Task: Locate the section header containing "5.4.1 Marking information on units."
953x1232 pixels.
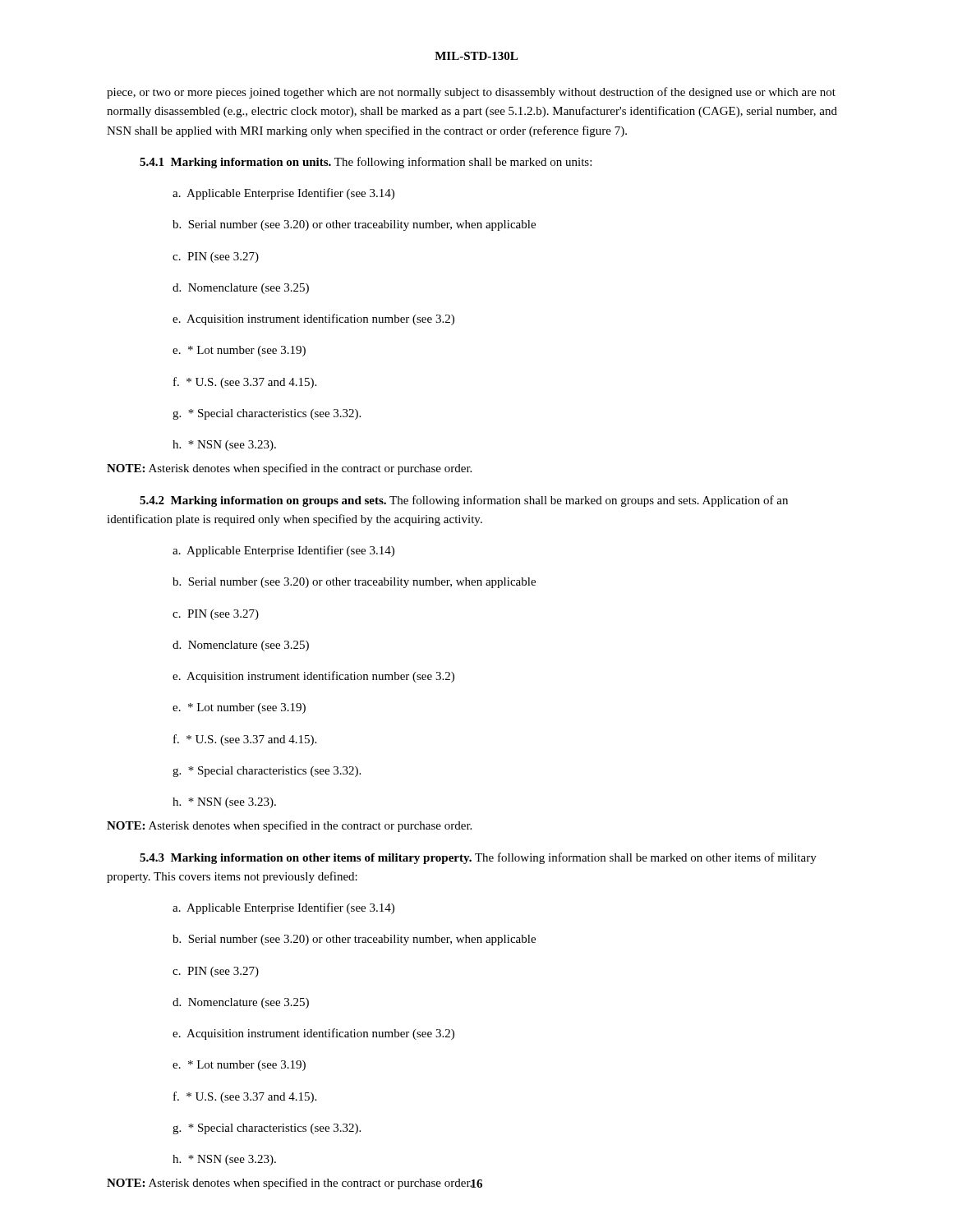Action: [x=476, y=162]
